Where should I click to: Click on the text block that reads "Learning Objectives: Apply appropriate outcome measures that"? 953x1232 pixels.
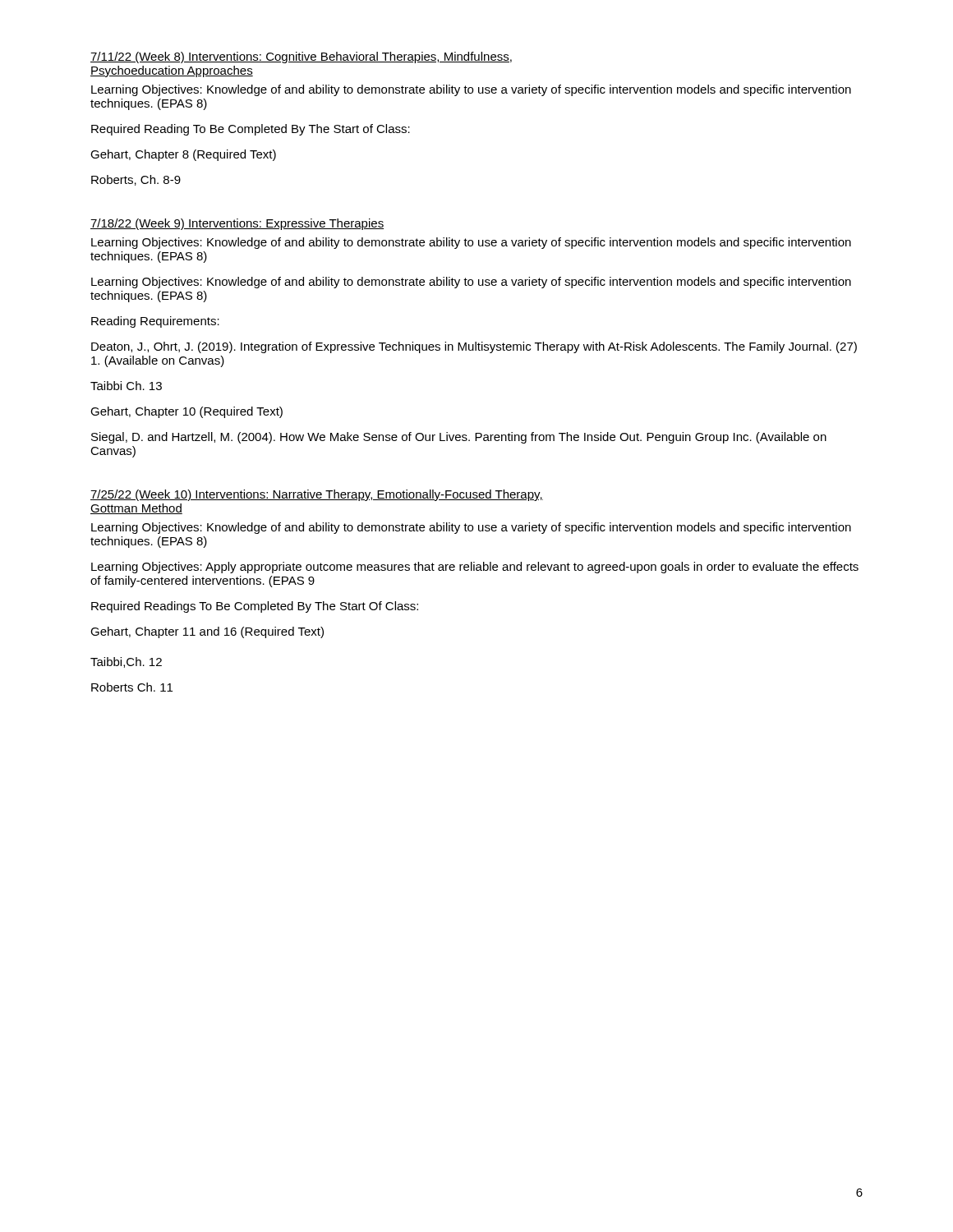coord(475,573)
